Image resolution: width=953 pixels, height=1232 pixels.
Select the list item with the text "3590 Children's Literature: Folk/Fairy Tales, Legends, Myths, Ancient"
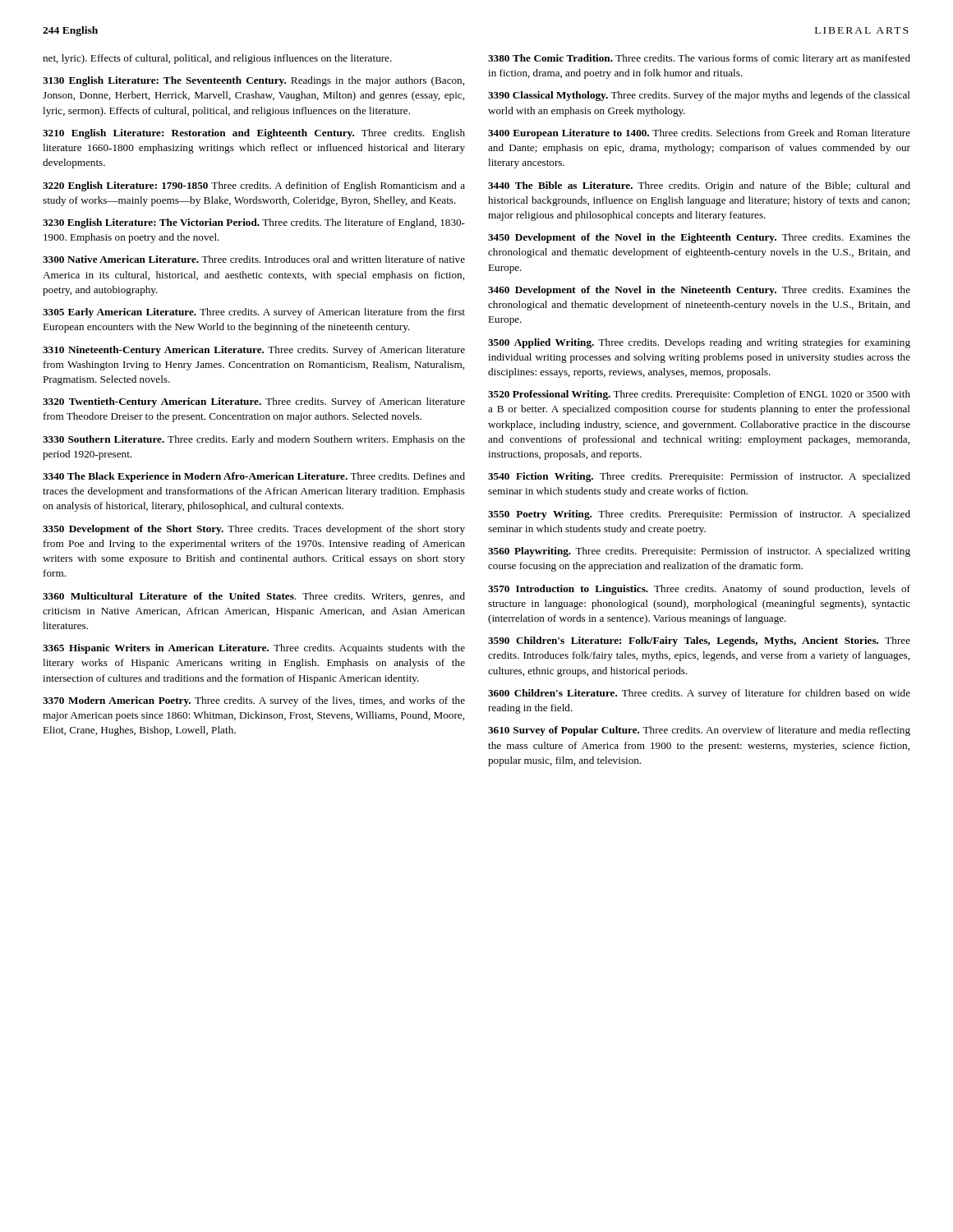(699, 655)
